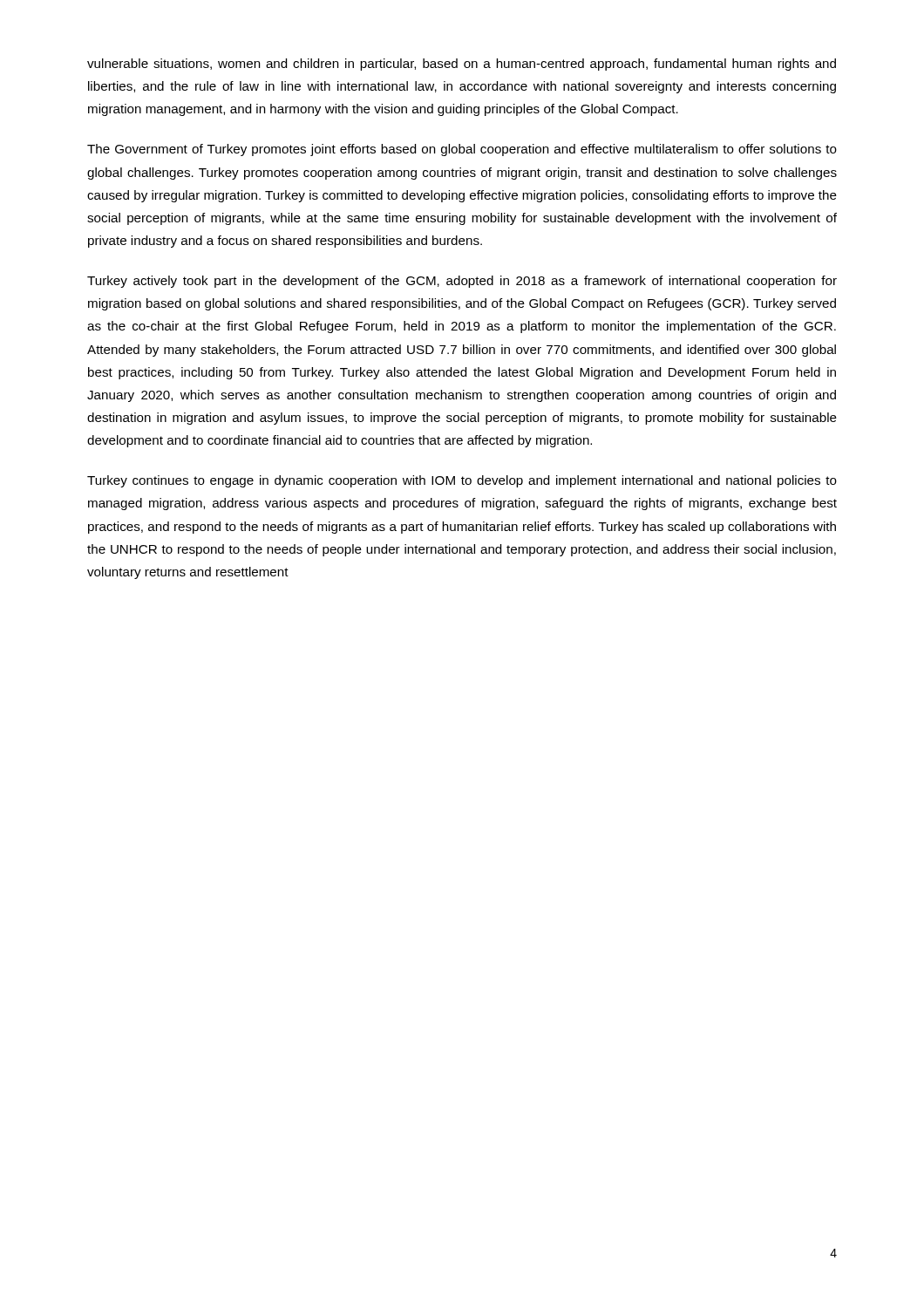
Task: Select the region starting "Turkey actively took part in the development"
Action: [462, 360]
